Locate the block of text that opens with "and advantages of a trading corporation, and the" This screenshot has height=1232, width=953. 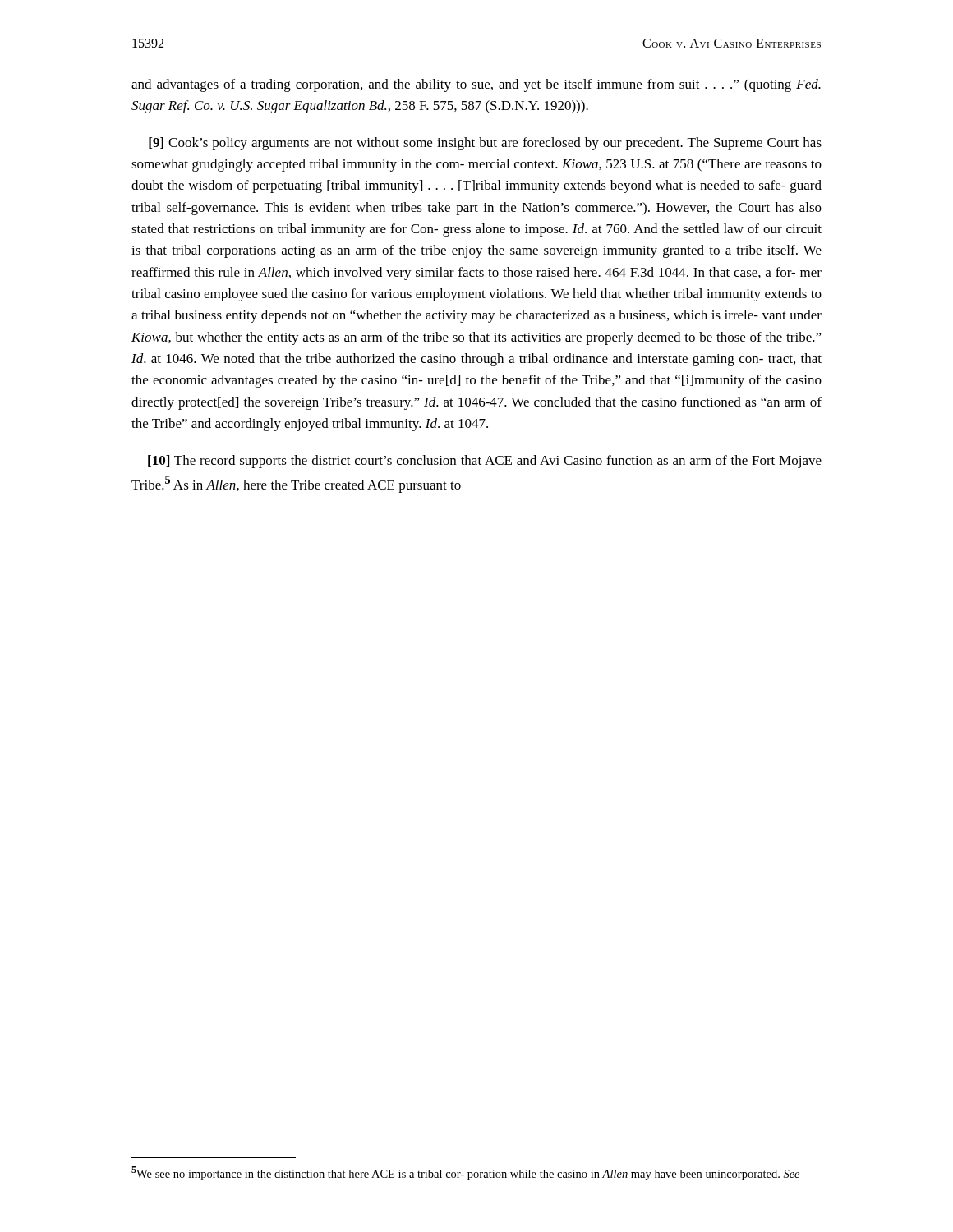476,96
